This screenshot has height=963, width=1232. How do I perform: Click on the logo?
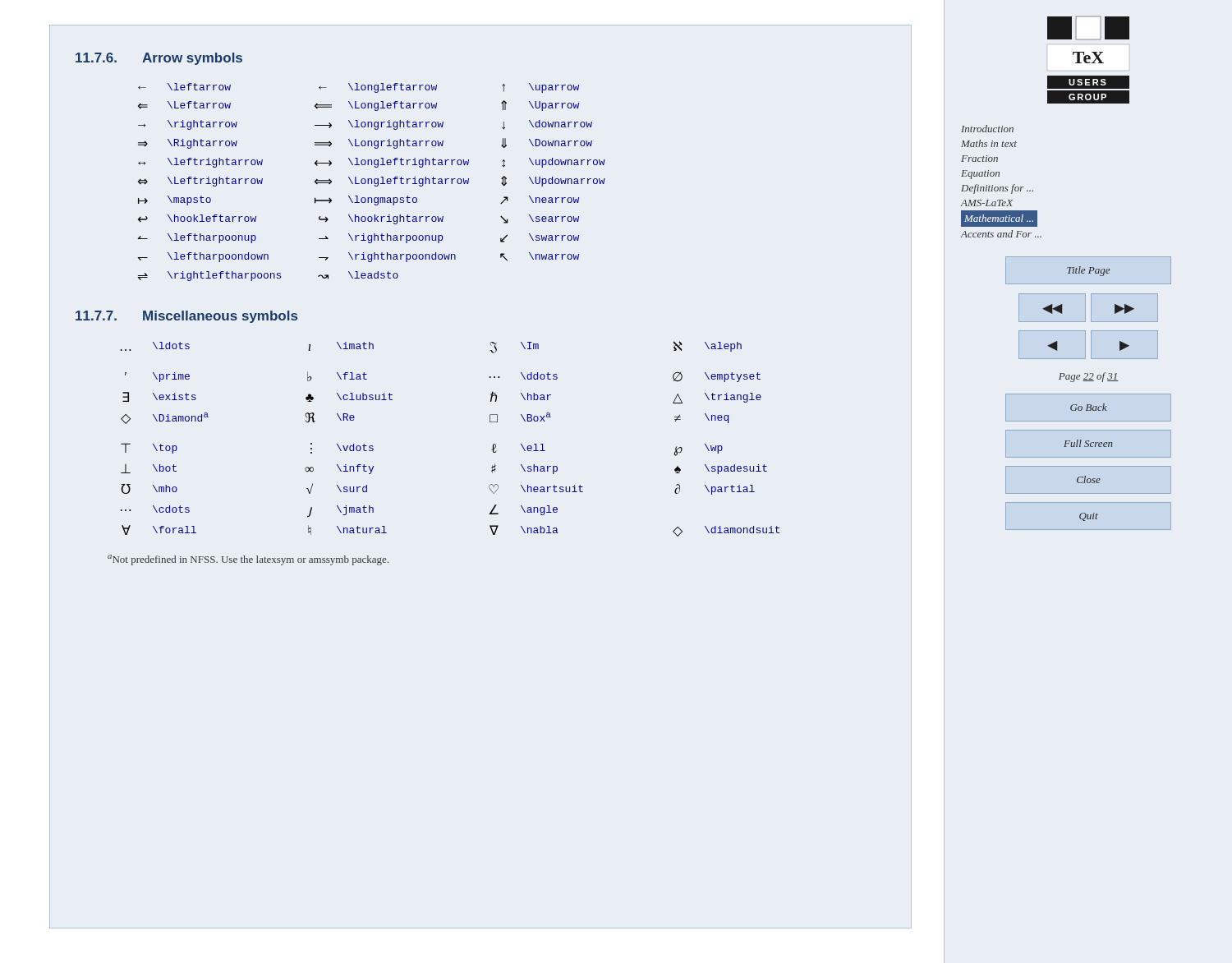(x=1088, y=59)
